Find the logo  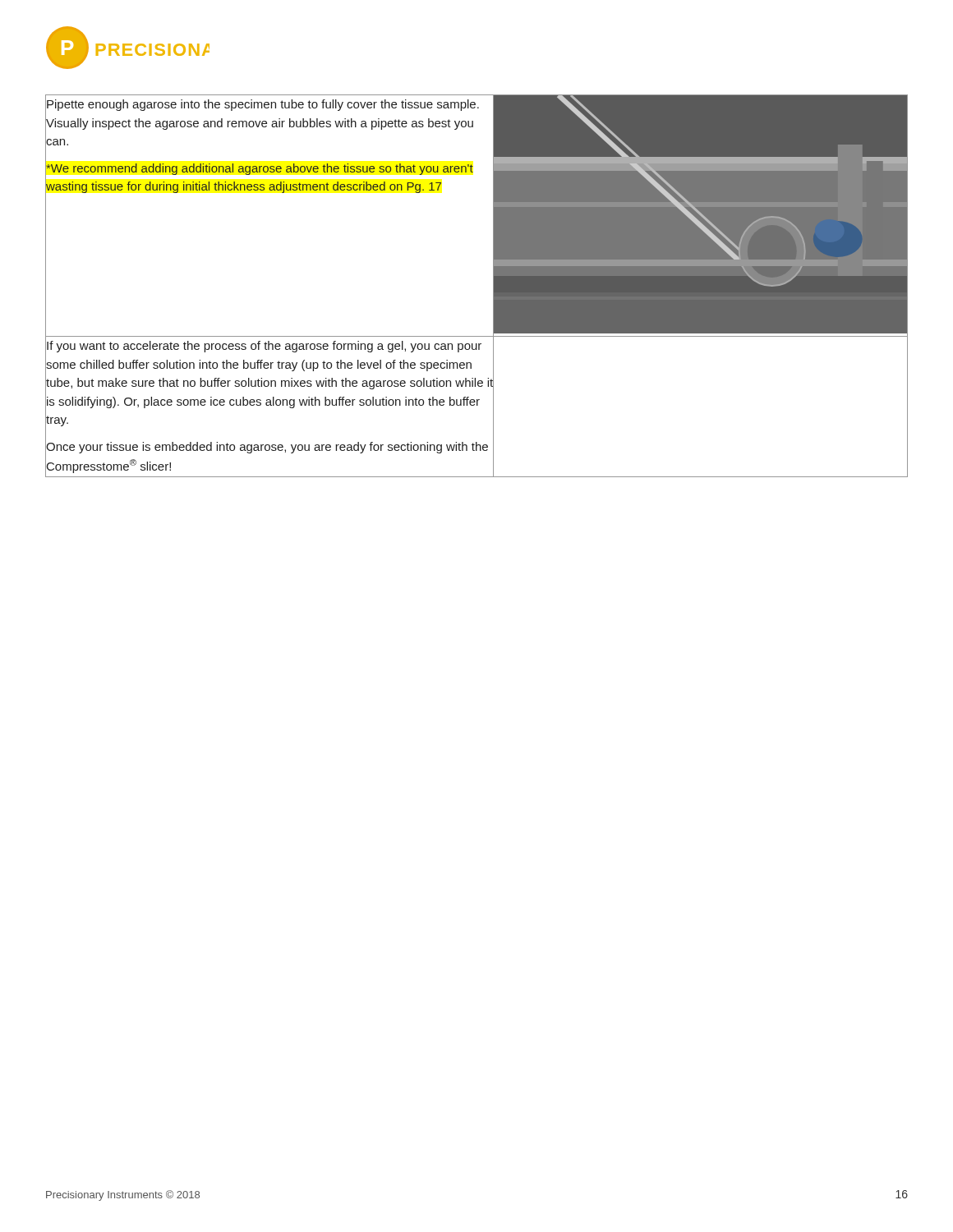point(127,48)
